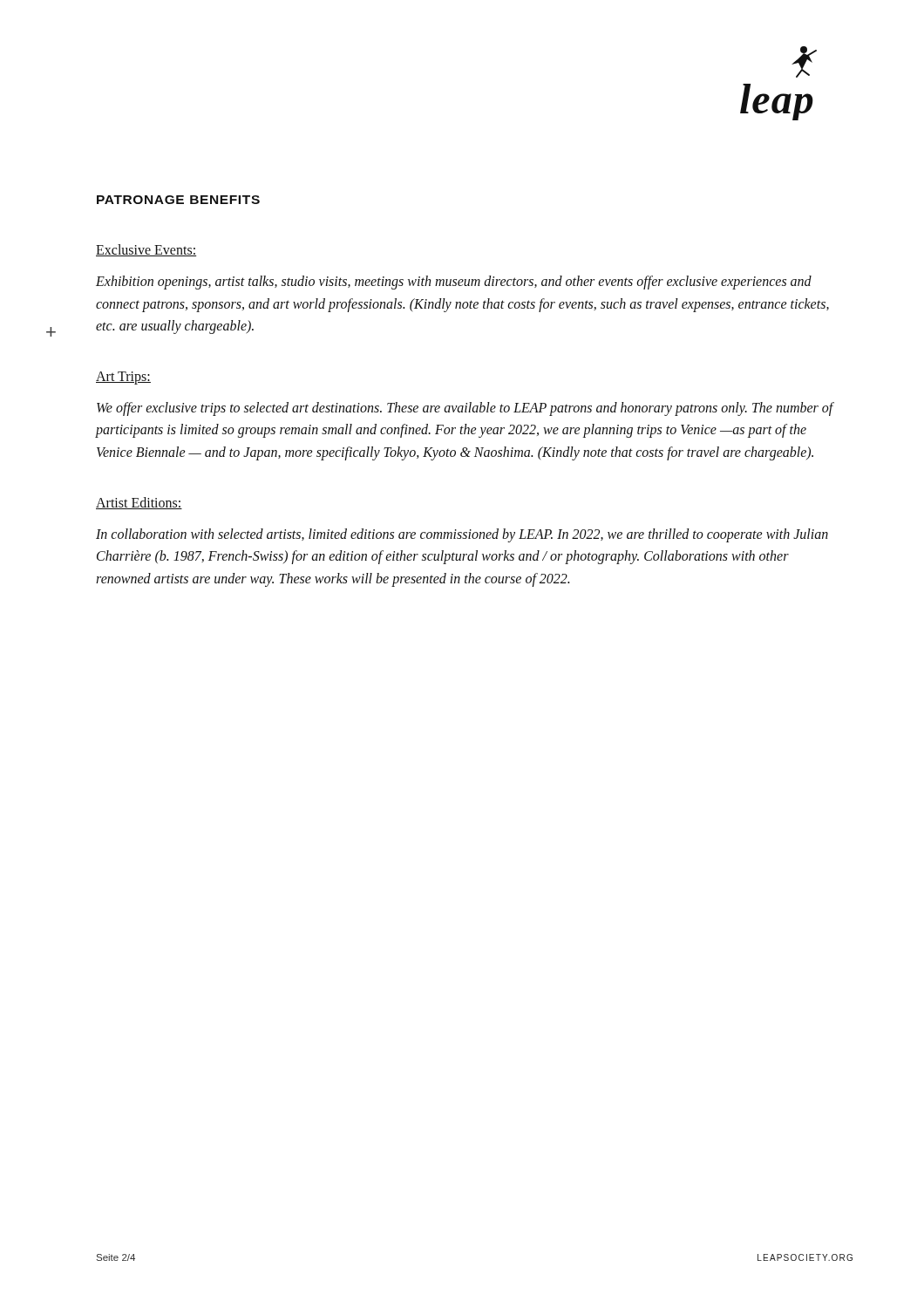This screenshot has height=1308, width=924.
Task: Point to the region starting "We offer exclusive trips to"
Action: [464, 430]
